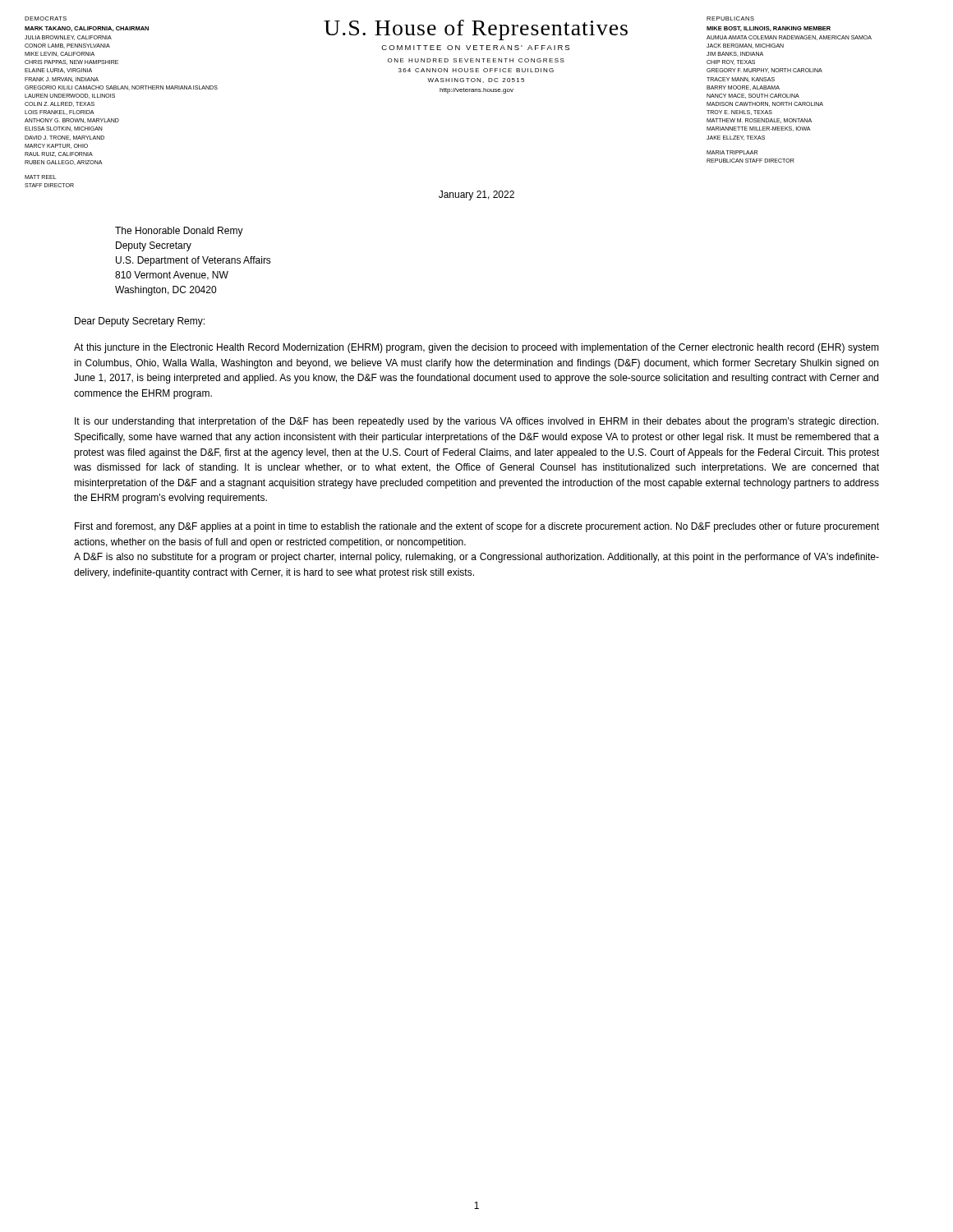Point to the text block starting "January 21, 2022"
Viewport: 953px width, 1232px height.
click(x=476, y=195)
